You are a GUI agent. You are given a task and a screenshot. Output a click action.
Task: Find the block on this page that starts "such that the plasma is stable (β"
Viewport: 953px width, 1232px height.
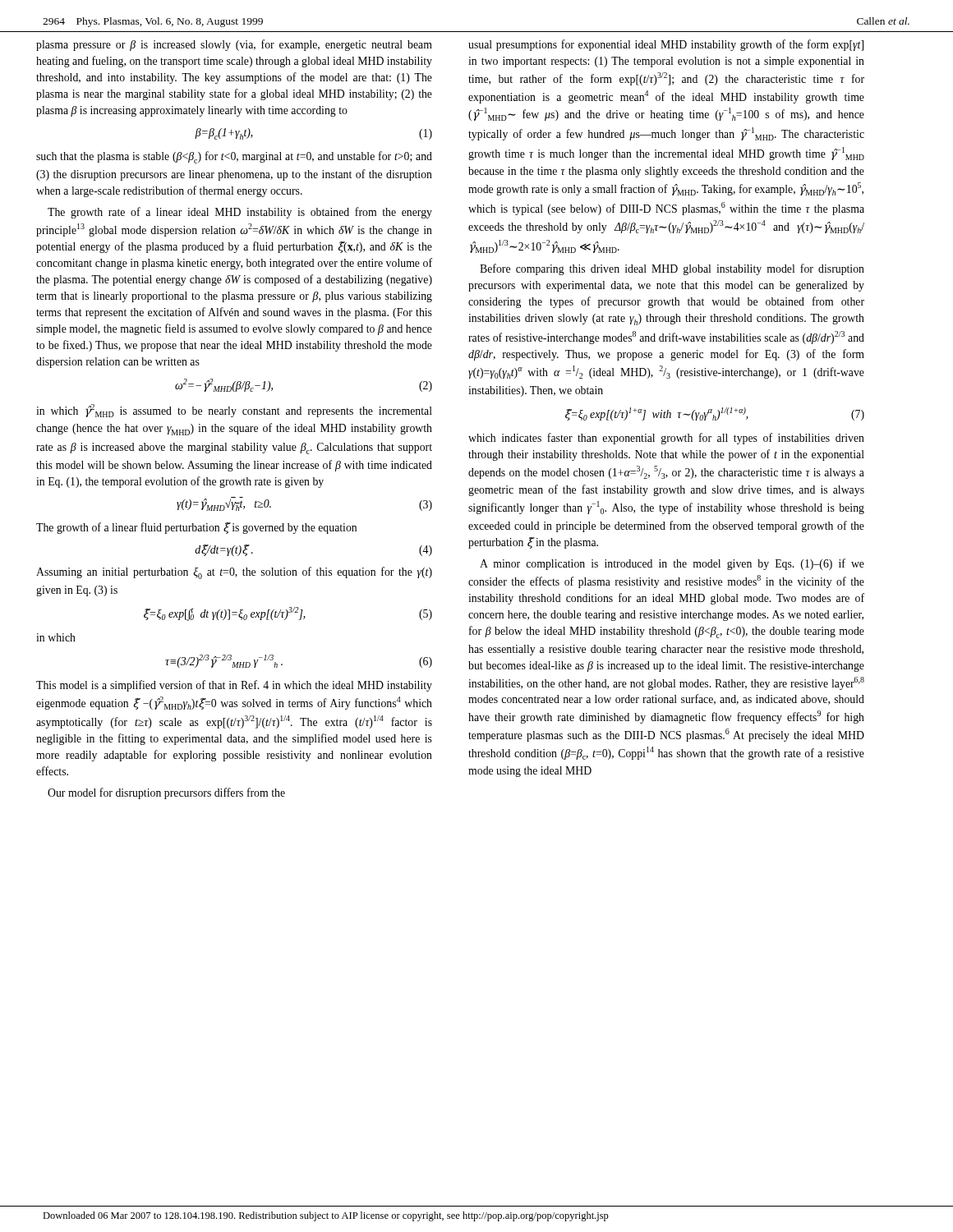tap(234, 260)
